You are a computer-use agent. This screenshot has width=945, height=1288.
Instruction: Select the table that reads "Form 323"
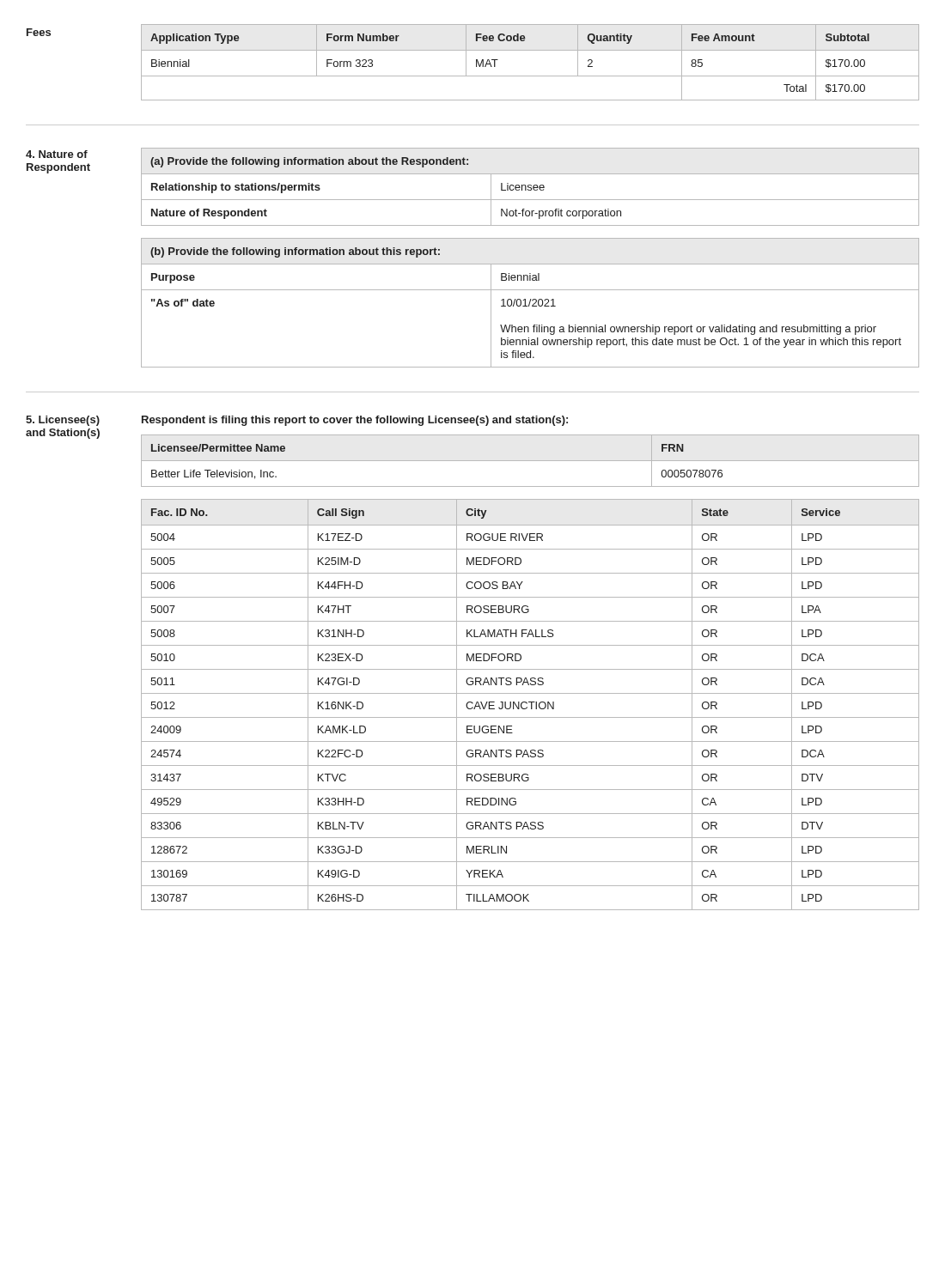530,62
